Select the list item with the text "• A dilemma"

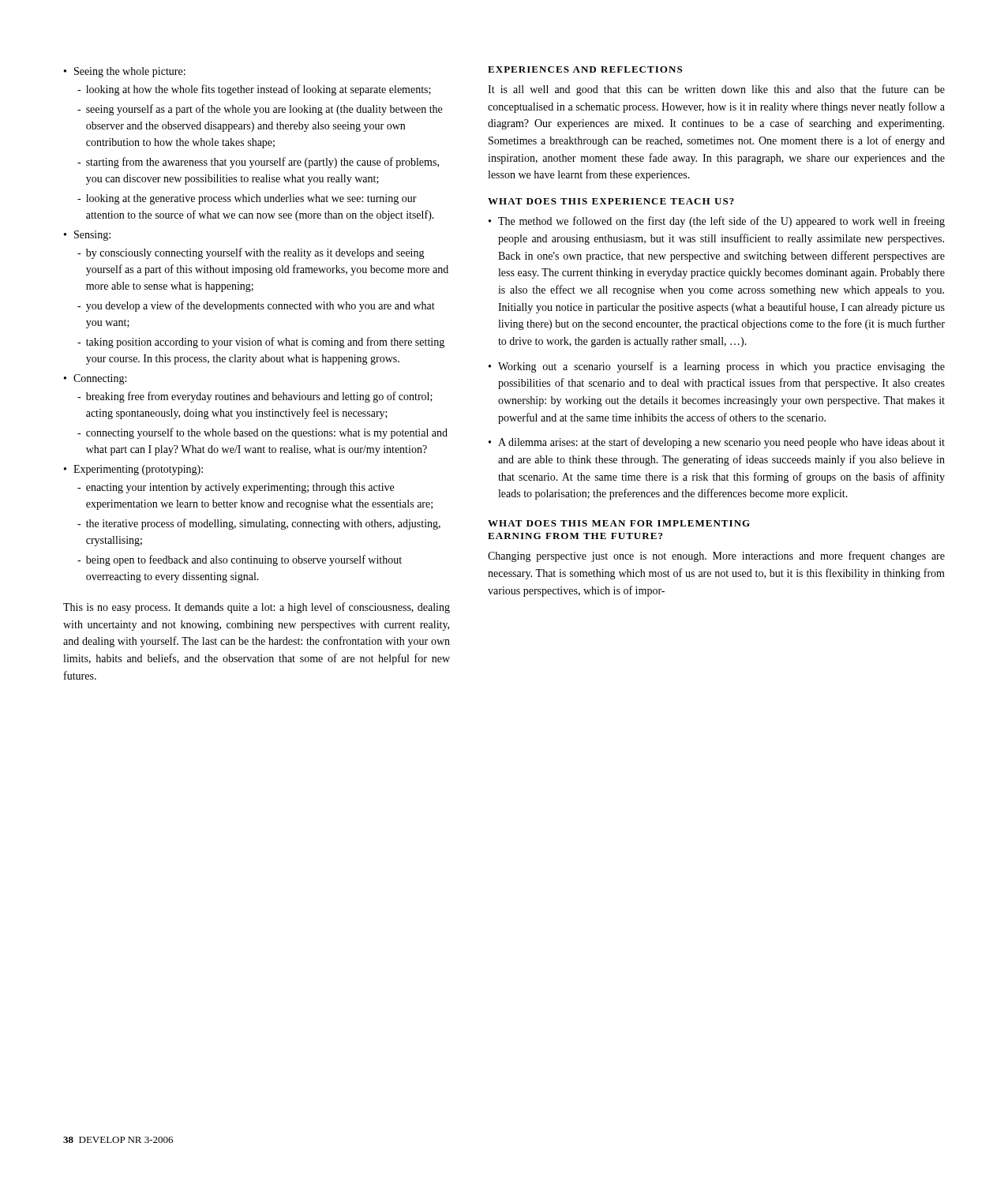tap(716, 469)
